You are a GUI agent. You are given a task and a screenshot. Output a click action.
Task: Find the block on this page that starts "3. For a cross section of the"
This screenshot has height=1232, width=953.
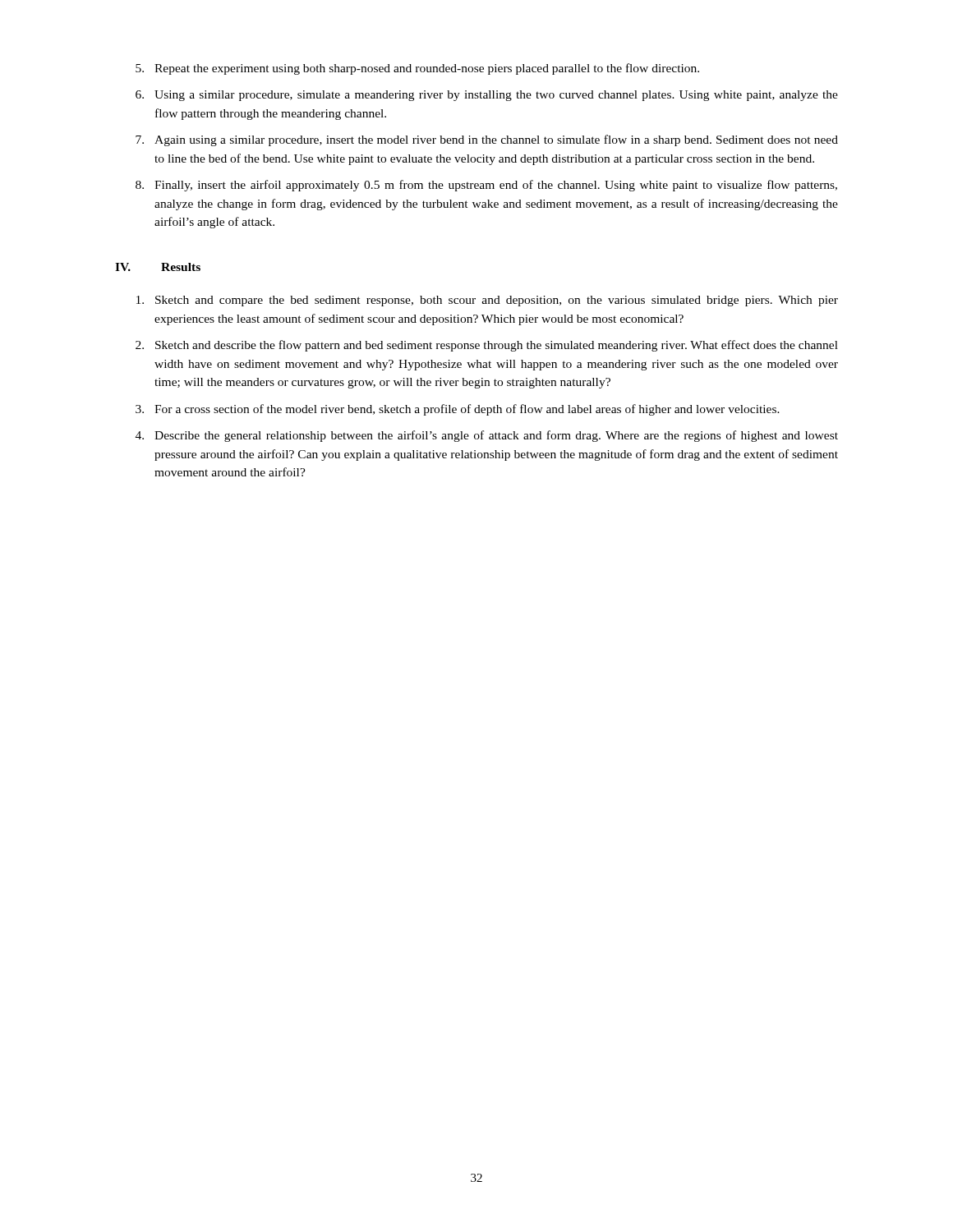click(x=476, y=409)
